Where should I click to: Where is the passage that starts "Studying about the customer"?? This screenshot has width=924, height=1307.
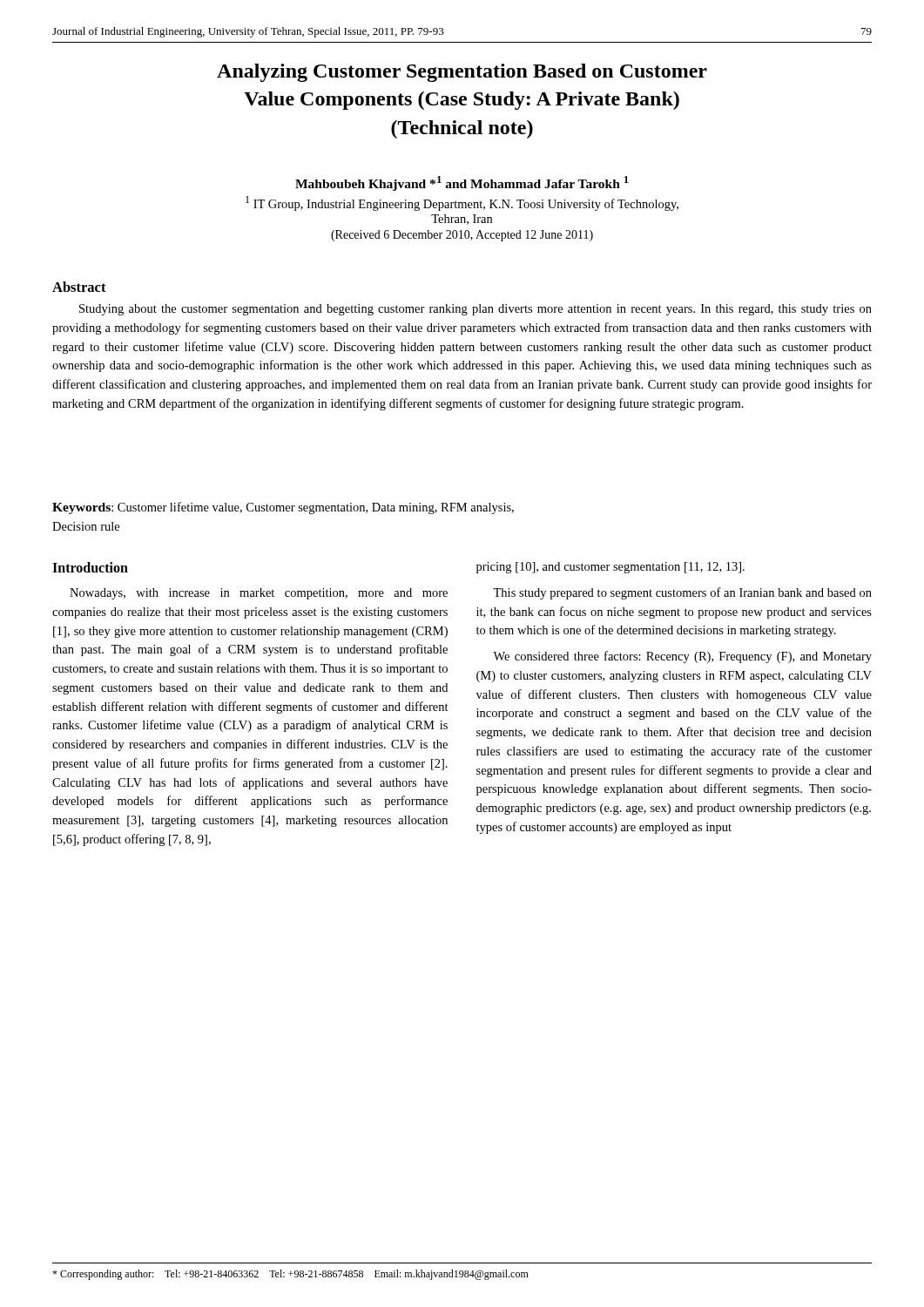point(462,357)
